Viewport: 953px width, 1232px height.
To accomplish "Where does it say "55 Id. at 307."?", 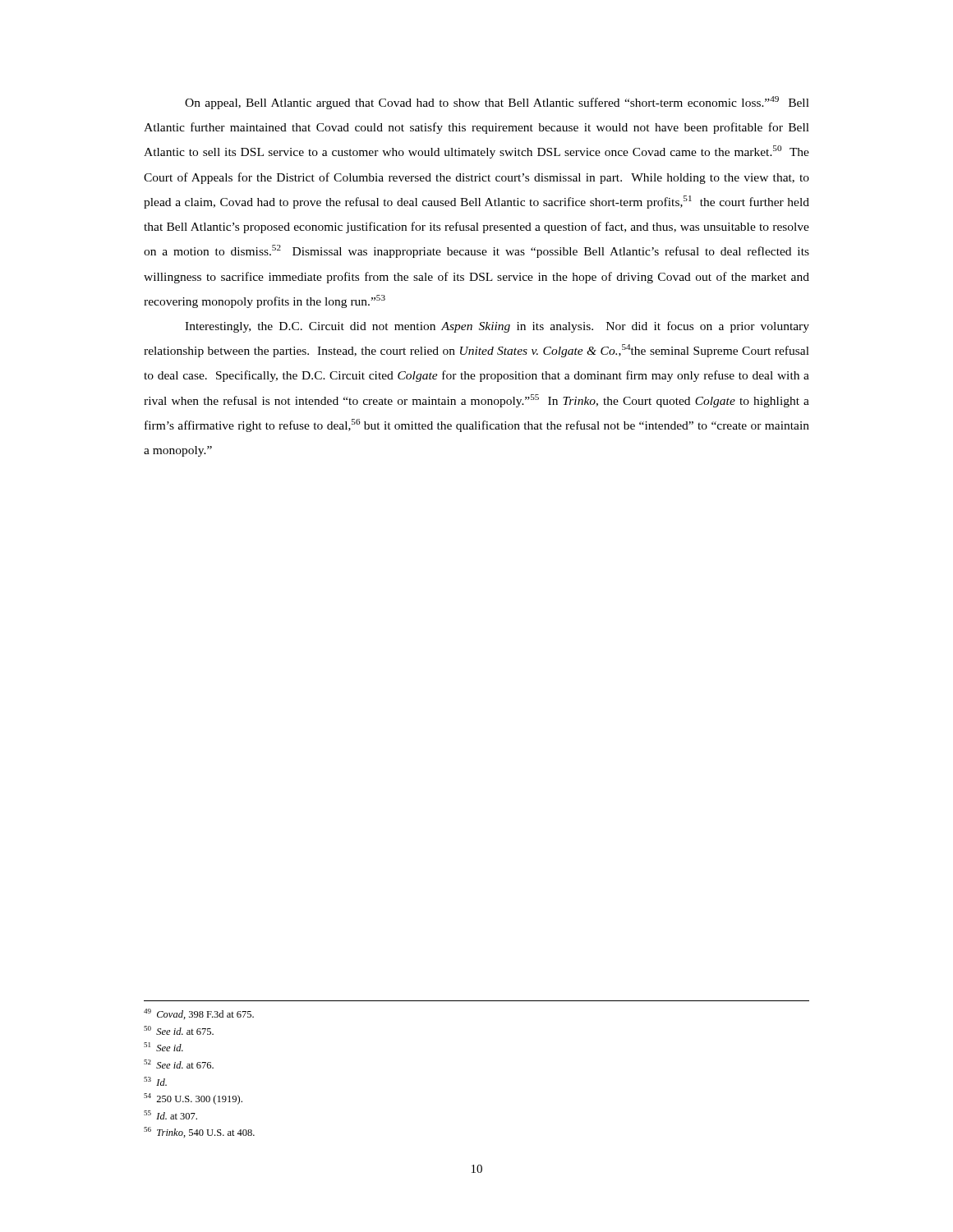I will click(171, 1115).
